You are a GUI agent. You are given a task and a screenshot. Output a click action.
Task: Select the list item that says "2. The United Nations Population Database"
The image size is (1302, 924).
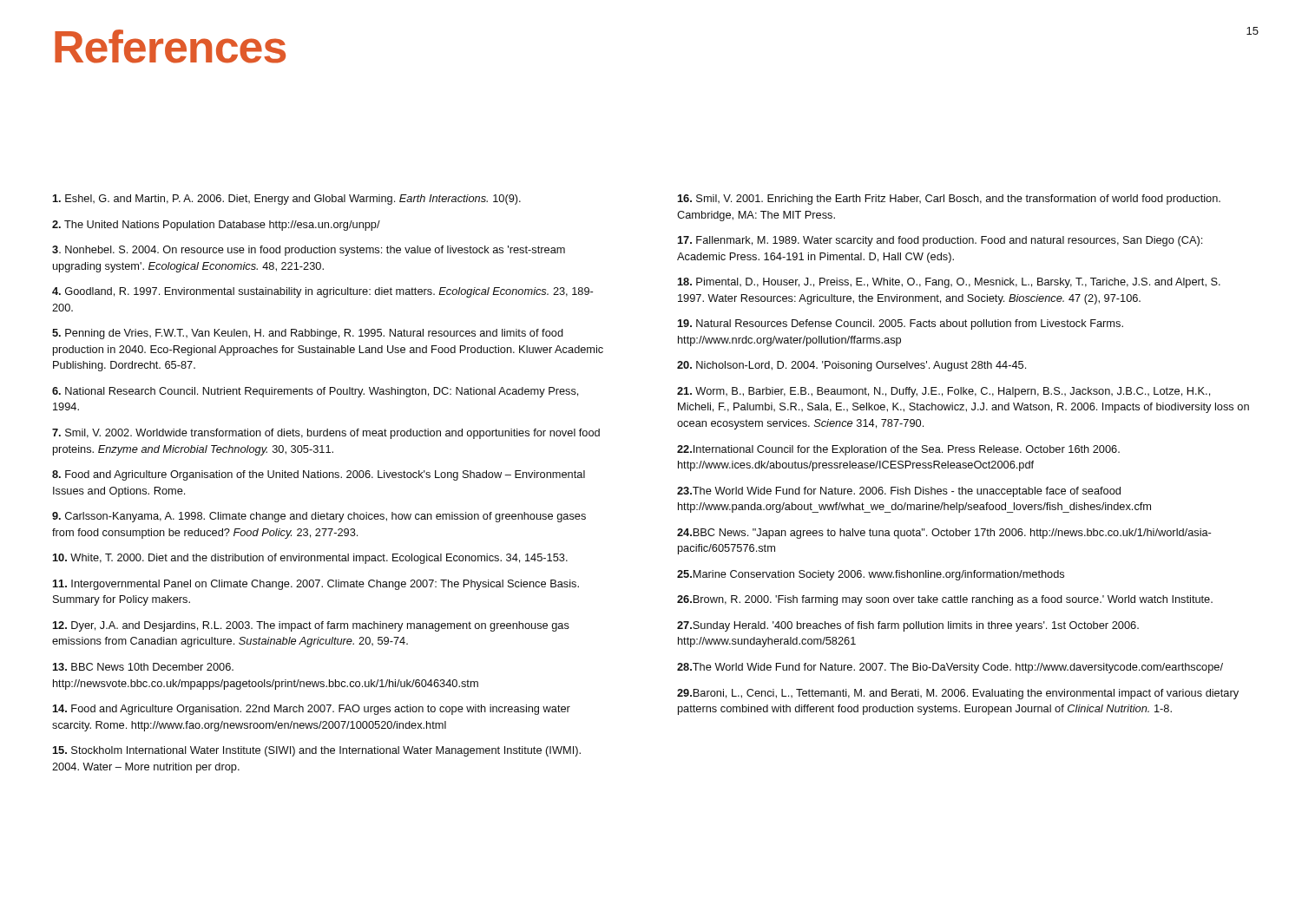[216, 224]
